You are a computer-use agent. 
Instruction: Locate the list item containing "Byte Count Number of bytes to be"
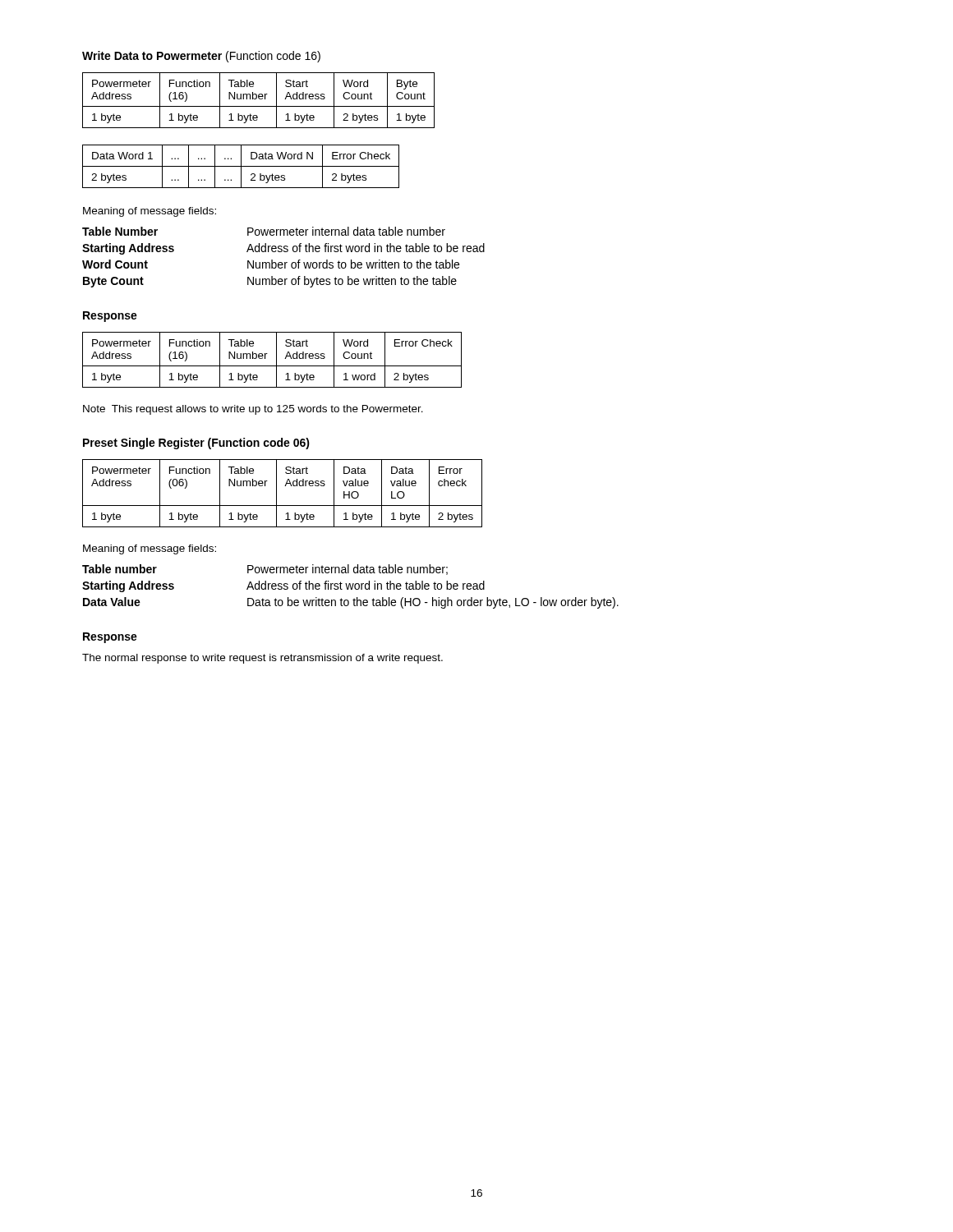tap(270, 282)
